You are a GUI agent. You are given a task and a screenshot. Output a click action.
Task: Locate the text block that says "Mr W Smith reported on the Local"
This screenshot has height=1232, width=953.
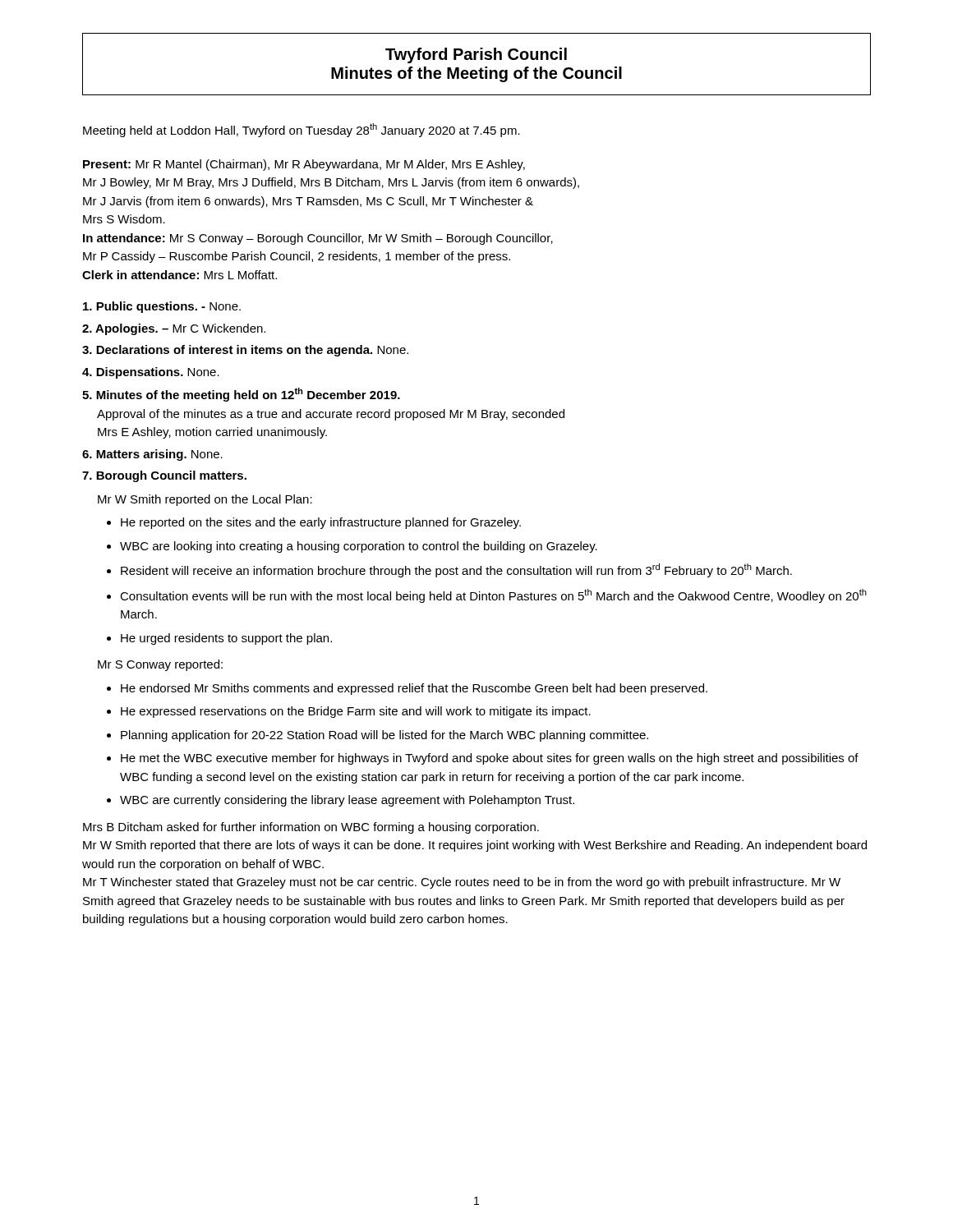pos(205,499)
